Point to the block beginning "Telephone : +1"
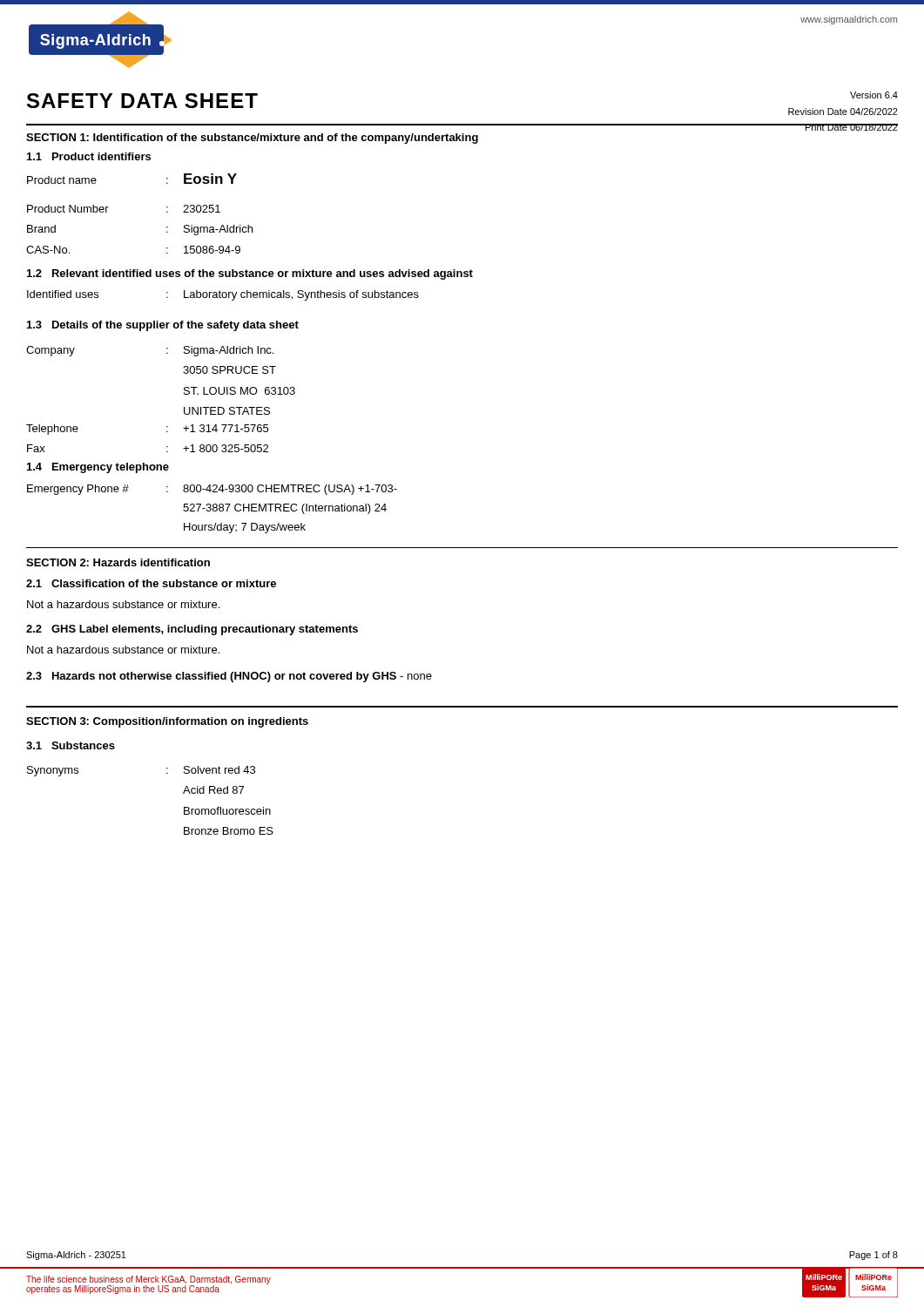 [49, 431]
